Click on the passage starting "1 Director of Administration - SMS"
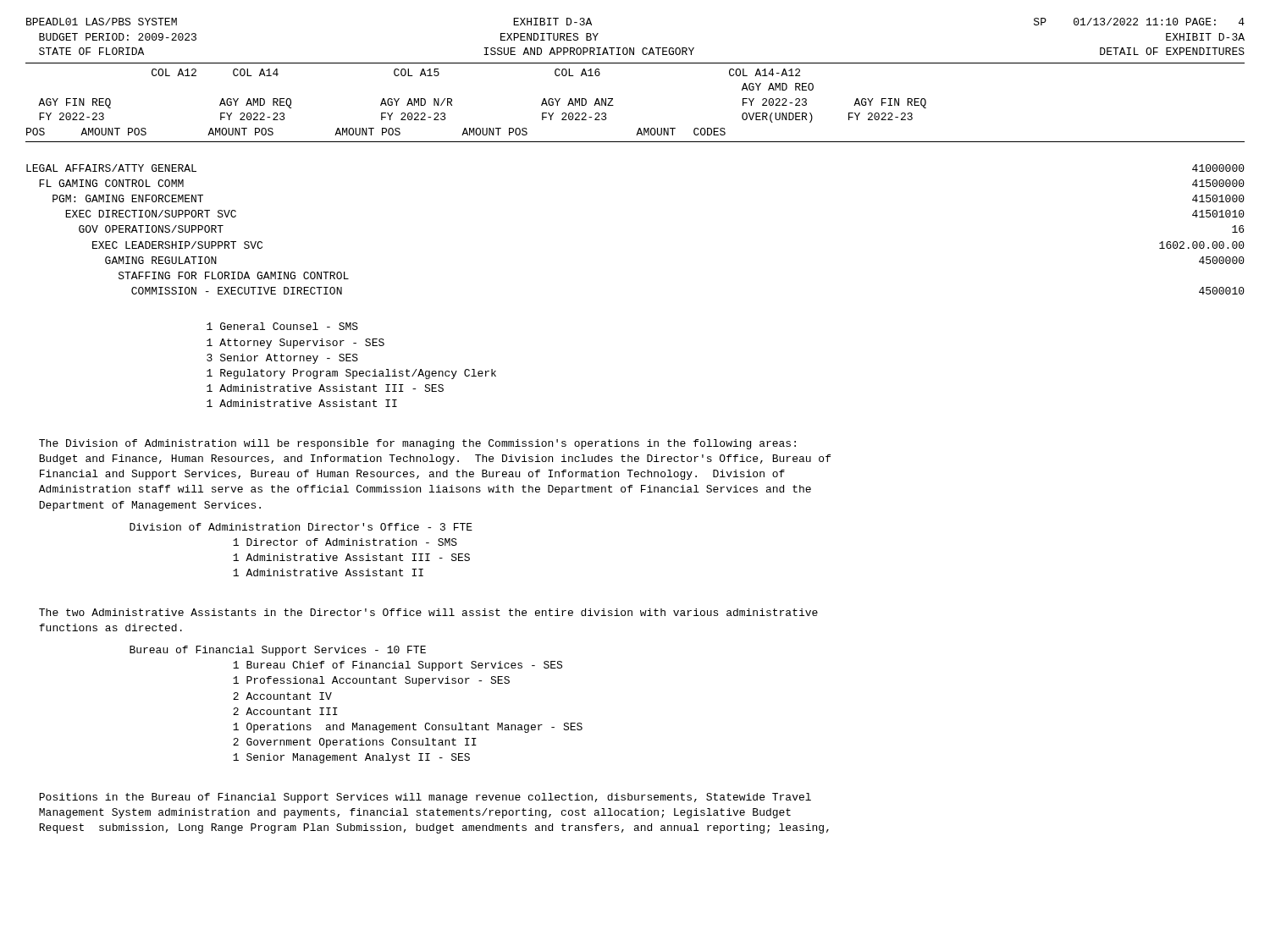Viewport: 1270px width, 952px height. [x=292, y=543]
